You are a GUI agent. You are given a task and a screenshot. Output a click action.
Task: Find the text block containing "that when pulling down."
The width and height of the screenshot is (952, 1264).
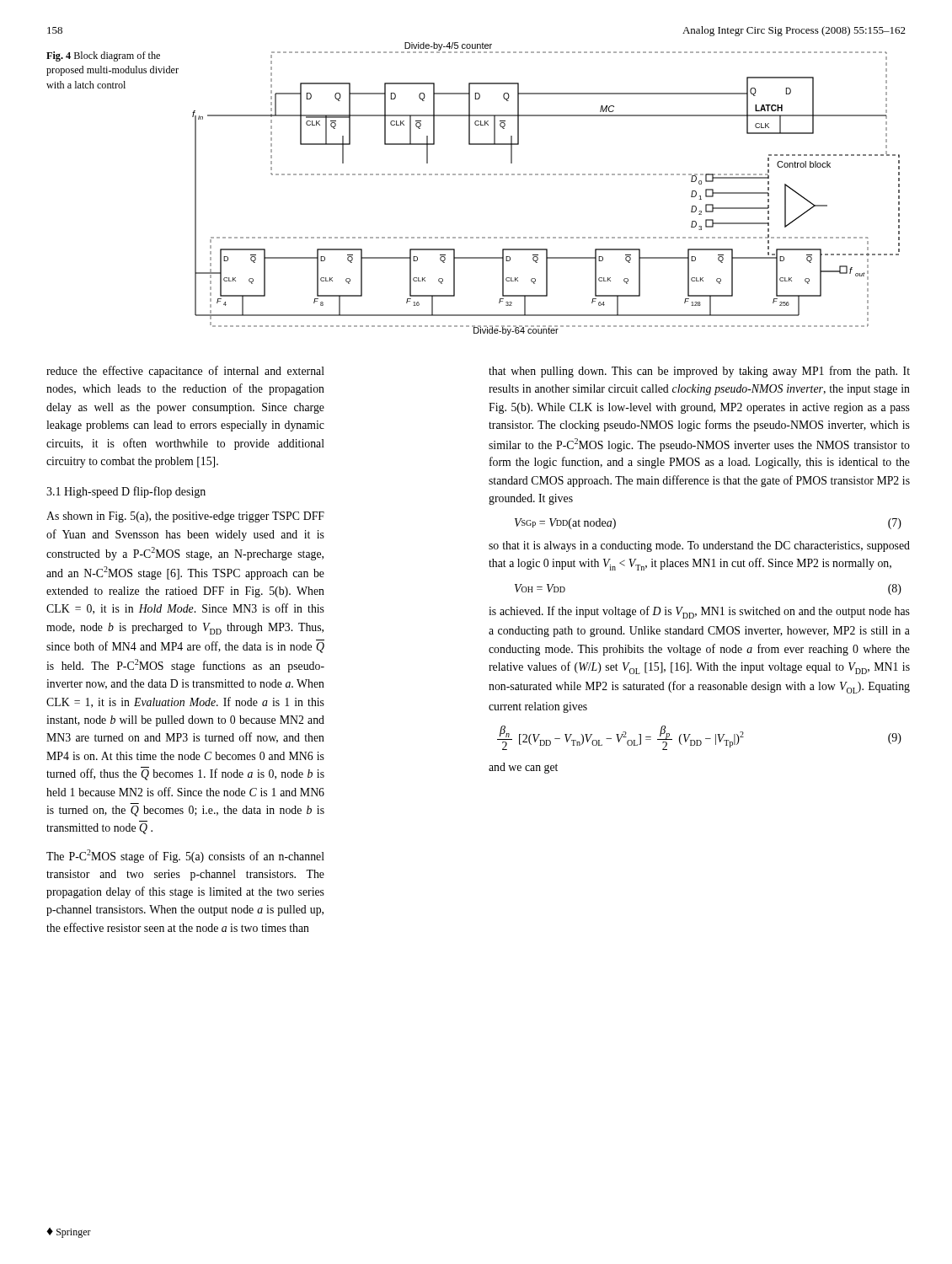tap(699, 435)
